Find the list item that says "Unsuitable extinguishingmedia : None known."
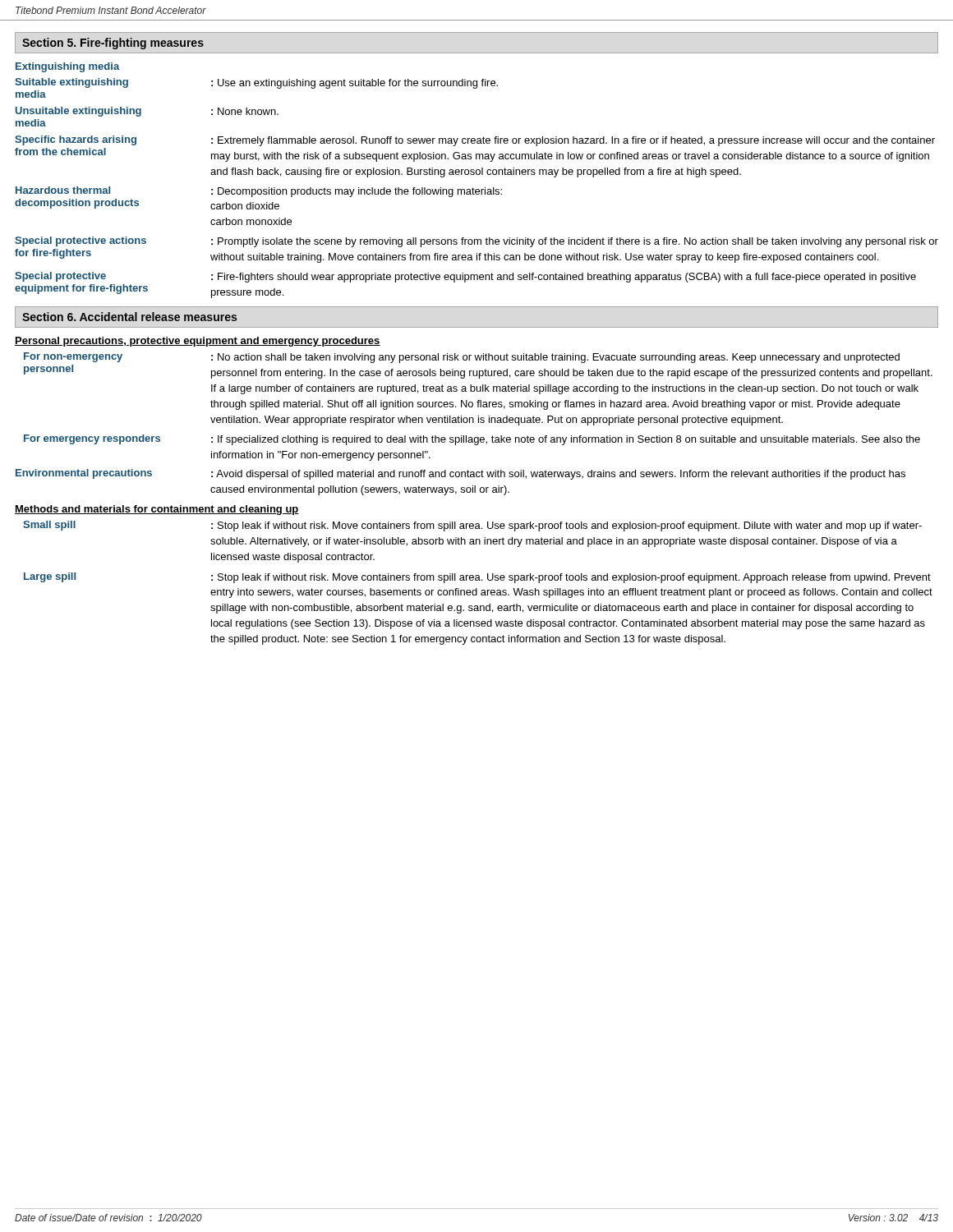 [x=81, y=111]
